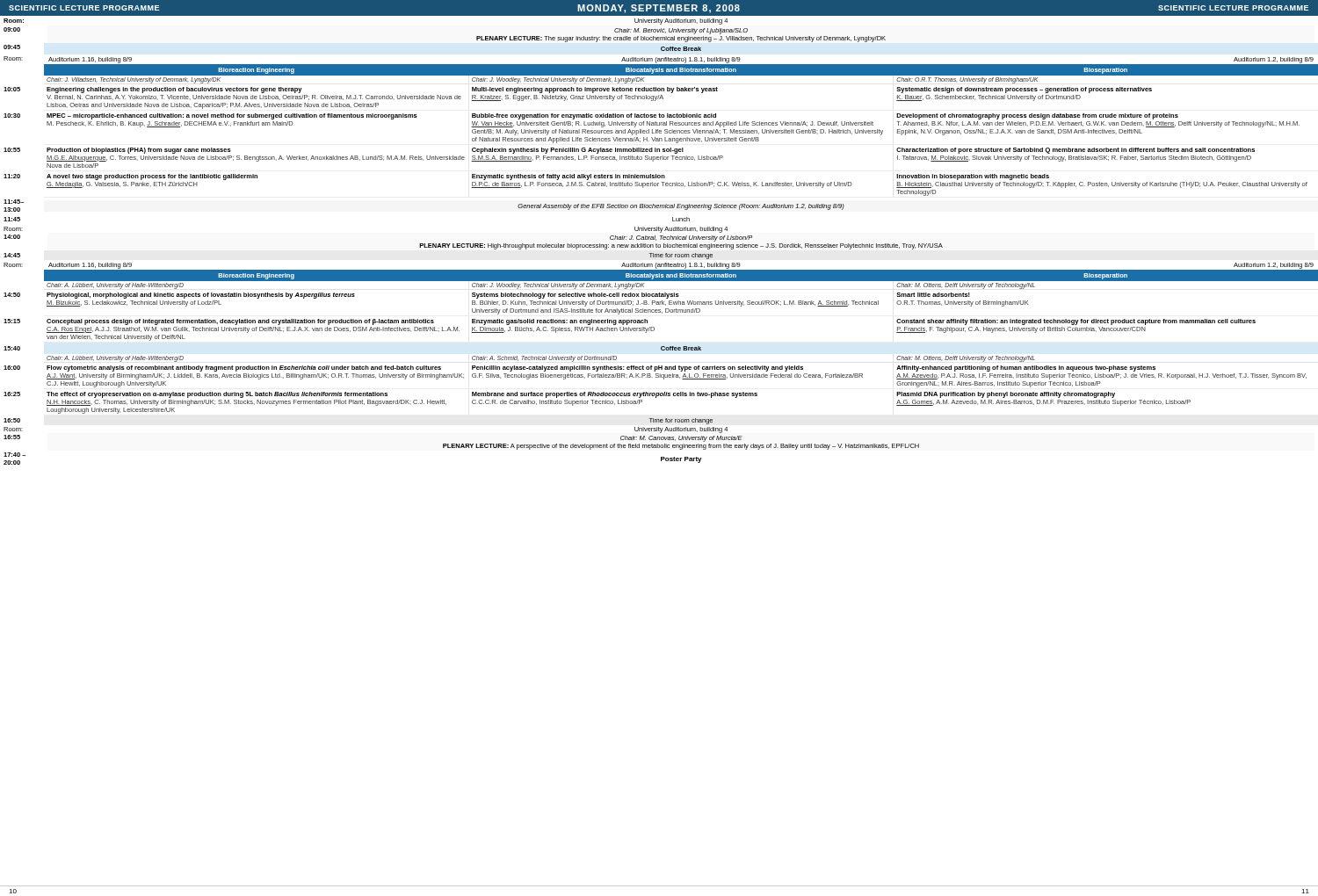Screen dimensions: 896x1318
Task: Click where it says "Chair: O.R.T. Thomas, University of Birmingham/UK"
Action: [x=967, y=80]
